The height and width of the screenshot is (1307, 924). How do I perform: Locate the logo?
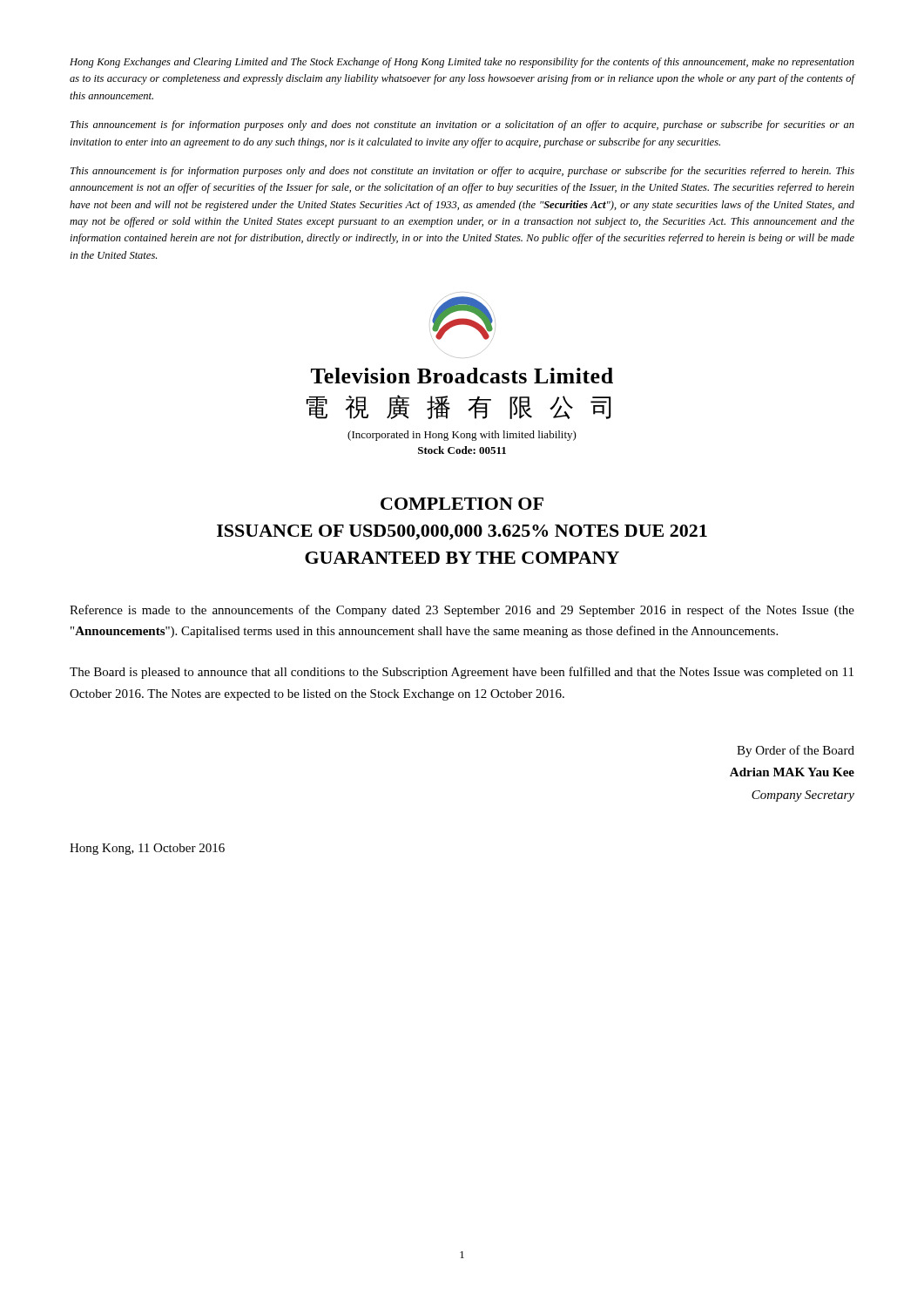click(462, 374)
